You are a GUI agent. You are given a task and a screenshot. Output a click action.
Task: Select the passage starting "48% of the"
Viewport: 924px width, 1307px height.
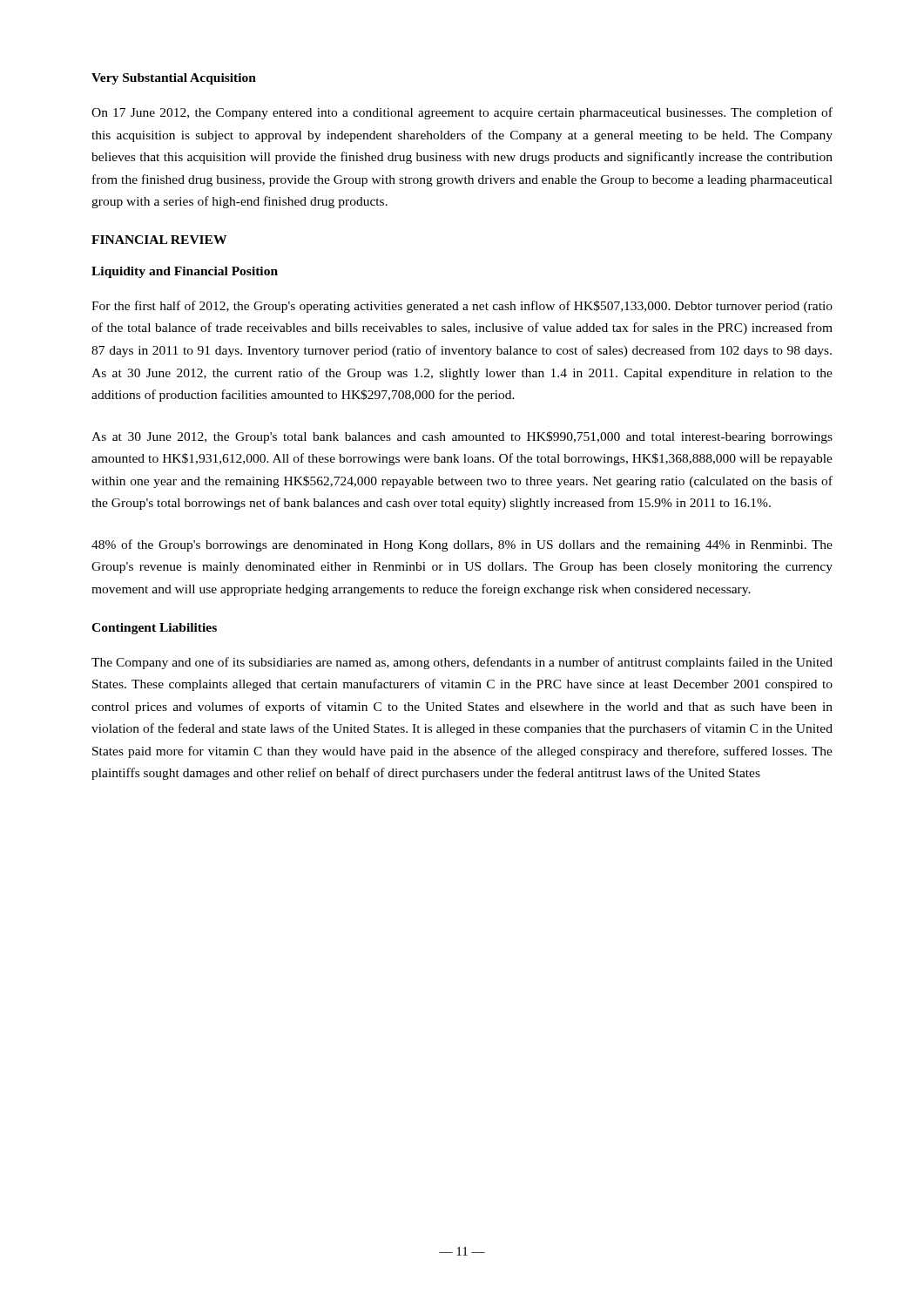coord(462,567)
